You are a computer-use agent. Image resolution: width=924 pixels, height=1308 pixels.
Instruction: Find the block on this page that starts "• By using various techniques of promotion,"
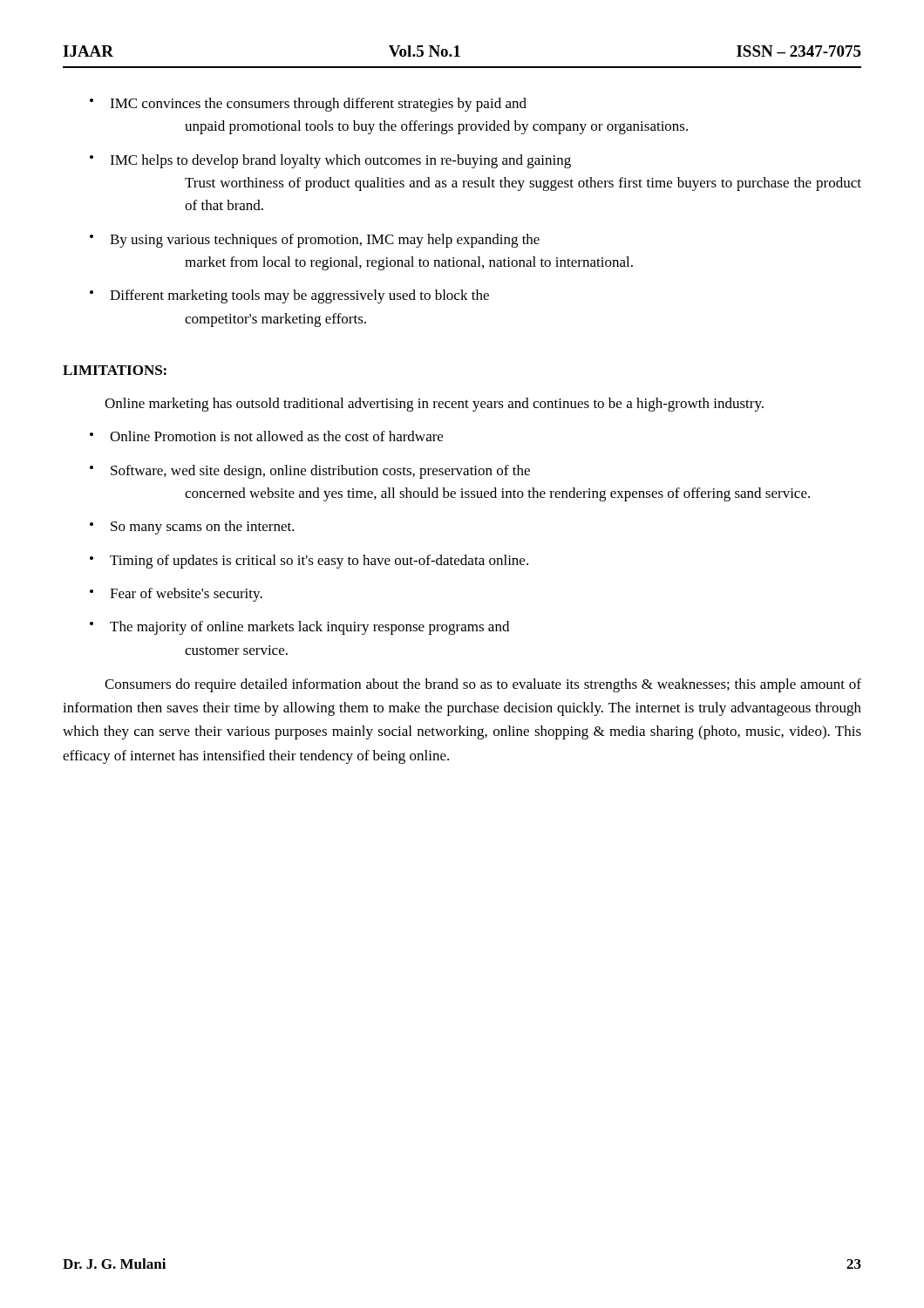(x=462, y=251)
